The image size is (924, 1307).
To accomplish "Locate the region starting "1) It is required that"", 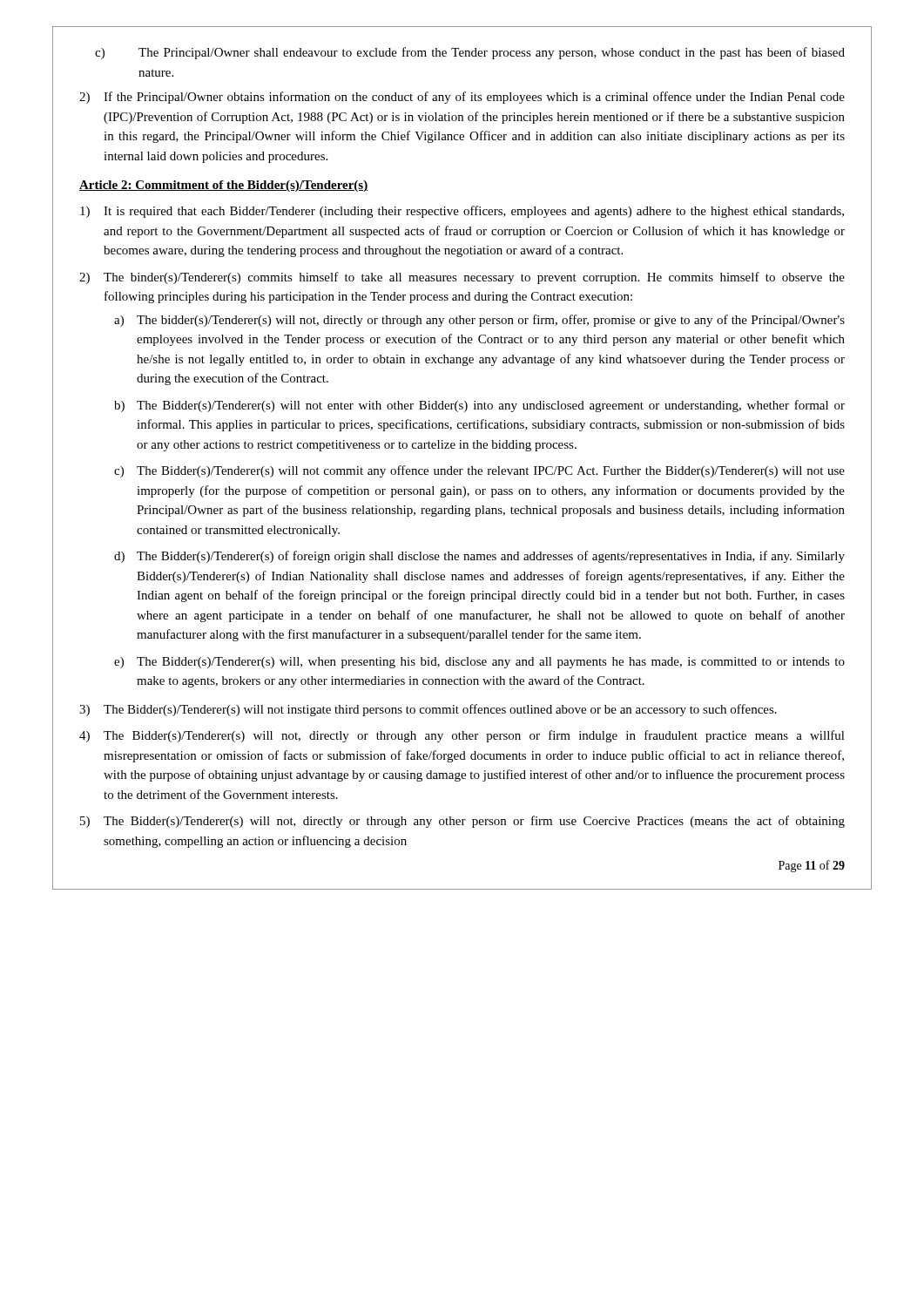I will pos(462,231).
